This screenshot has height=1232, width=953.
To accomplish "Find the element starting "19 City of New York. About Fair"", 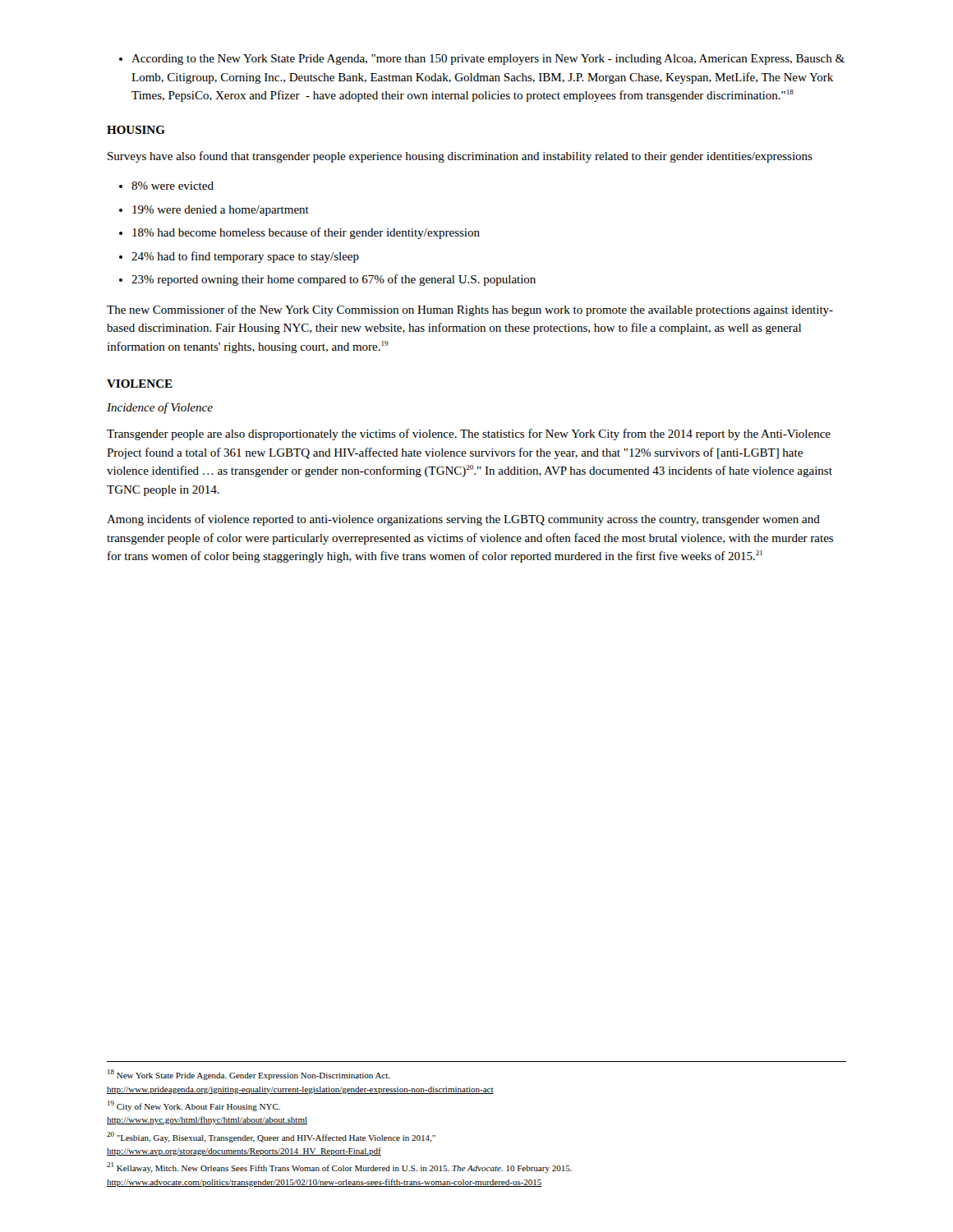I will pyautogui.click(x=207, y=1112).
